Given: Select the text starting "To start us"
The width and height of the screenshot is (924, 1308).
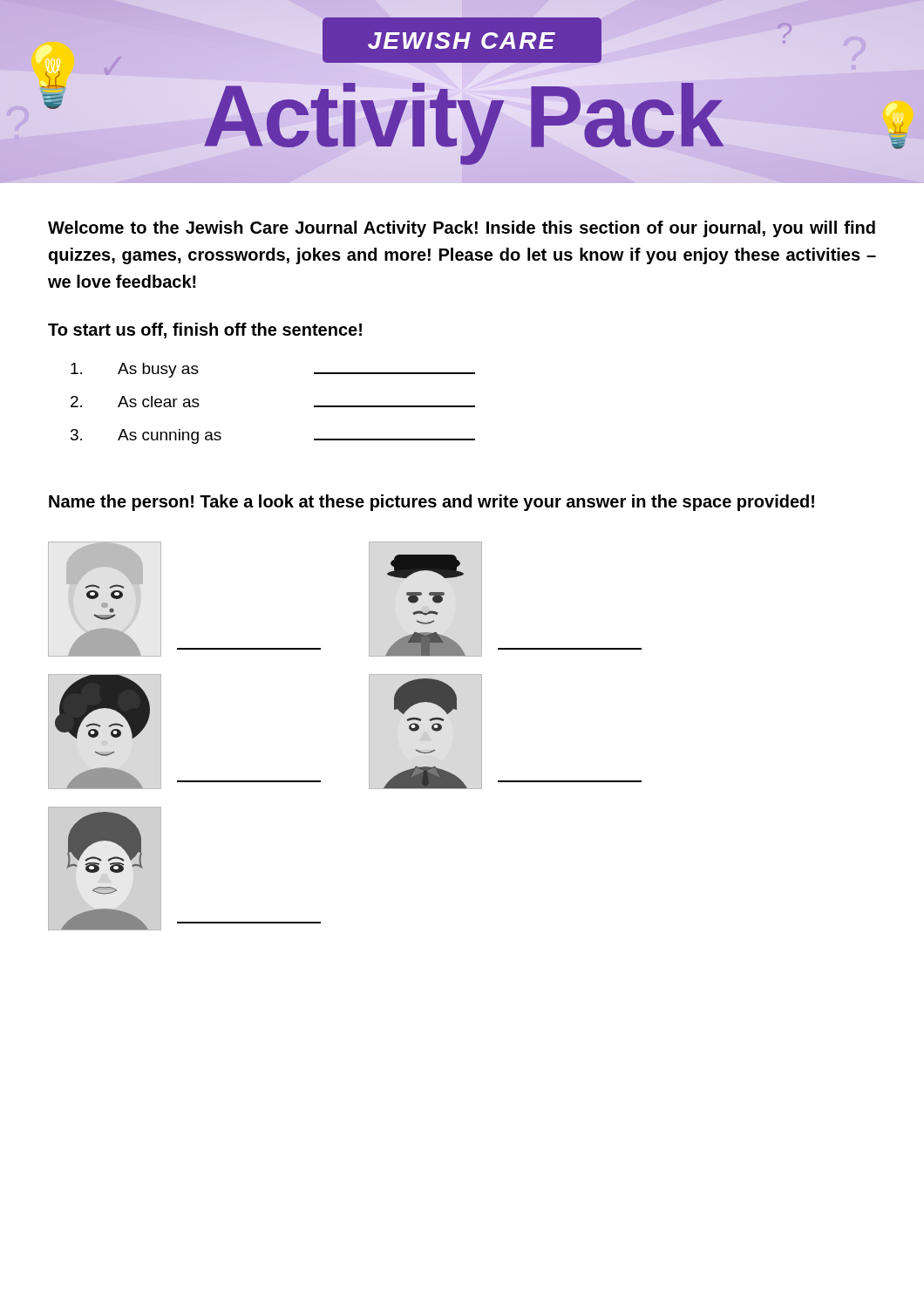Looking at the screenshot, I should [x=206, y=330].
